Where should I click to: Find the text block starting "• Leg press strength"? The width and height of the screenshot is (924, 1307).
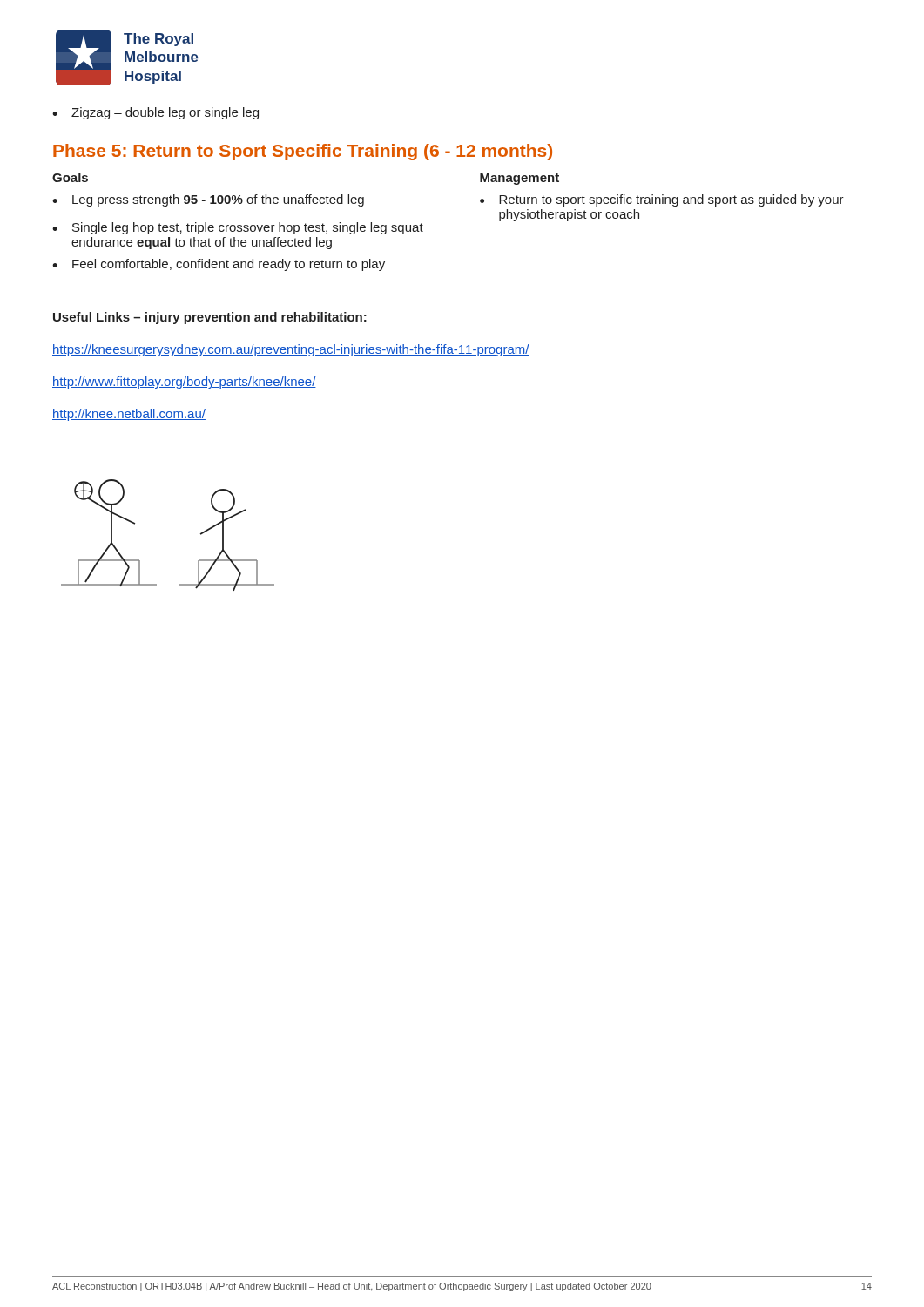coord(208,202)
